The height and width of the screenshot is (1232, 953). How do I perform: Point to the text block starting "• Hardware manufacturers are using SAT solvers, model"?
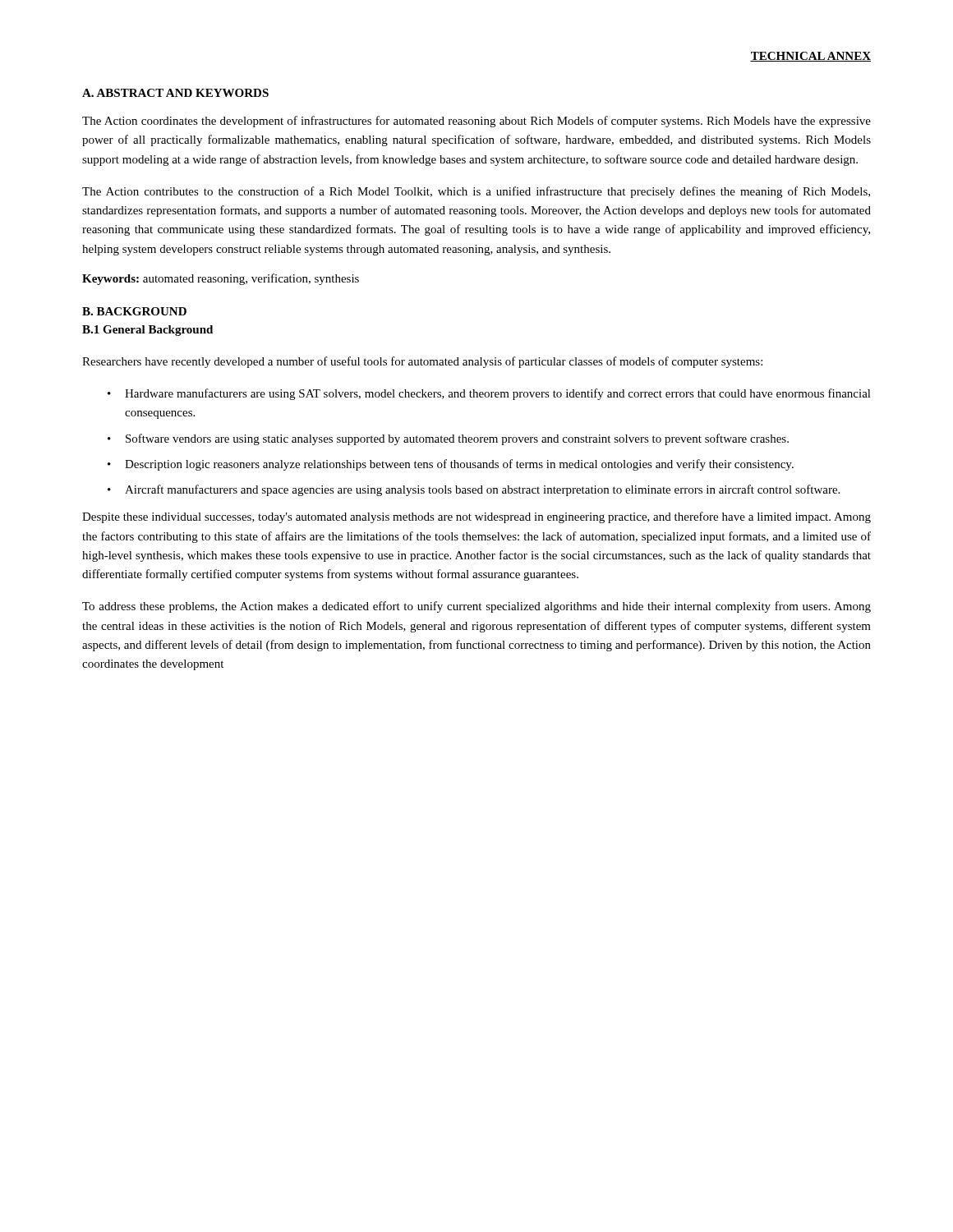pos(489,403)
